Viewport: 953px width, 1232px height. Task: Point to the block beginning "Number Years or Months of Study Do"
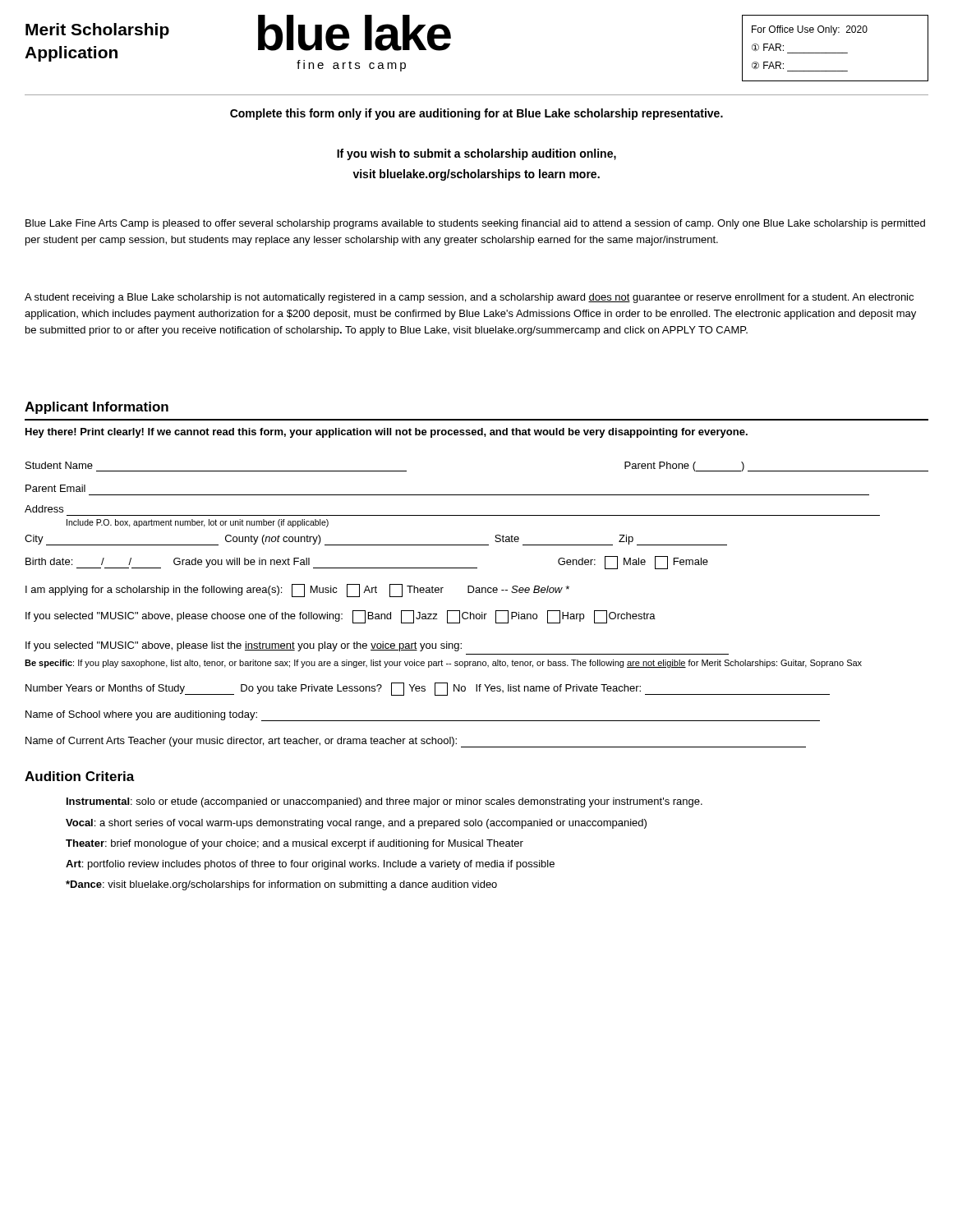[x=427, y=689]
